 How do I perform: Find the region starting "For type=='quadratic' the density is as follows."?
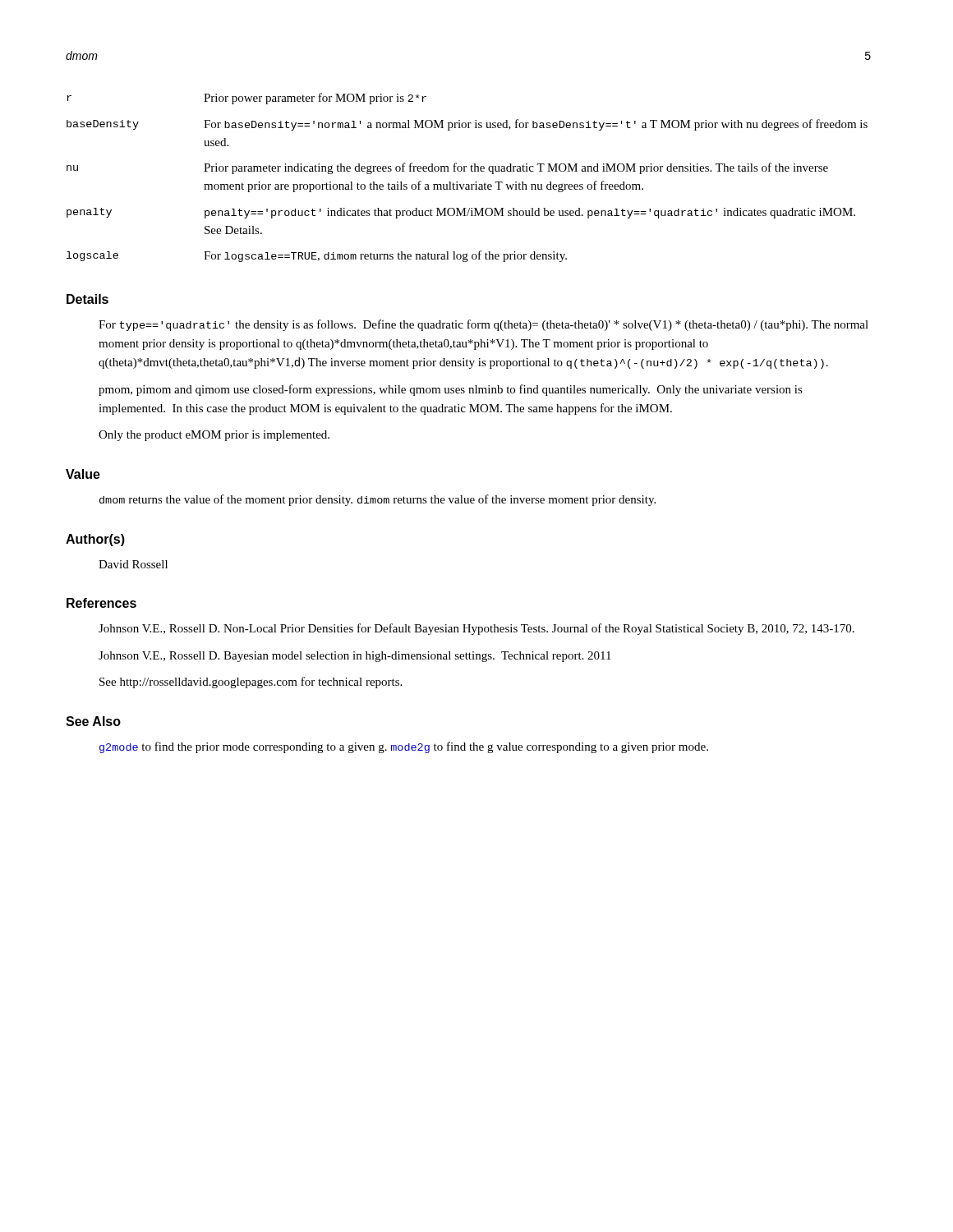(x=484, y=344)
